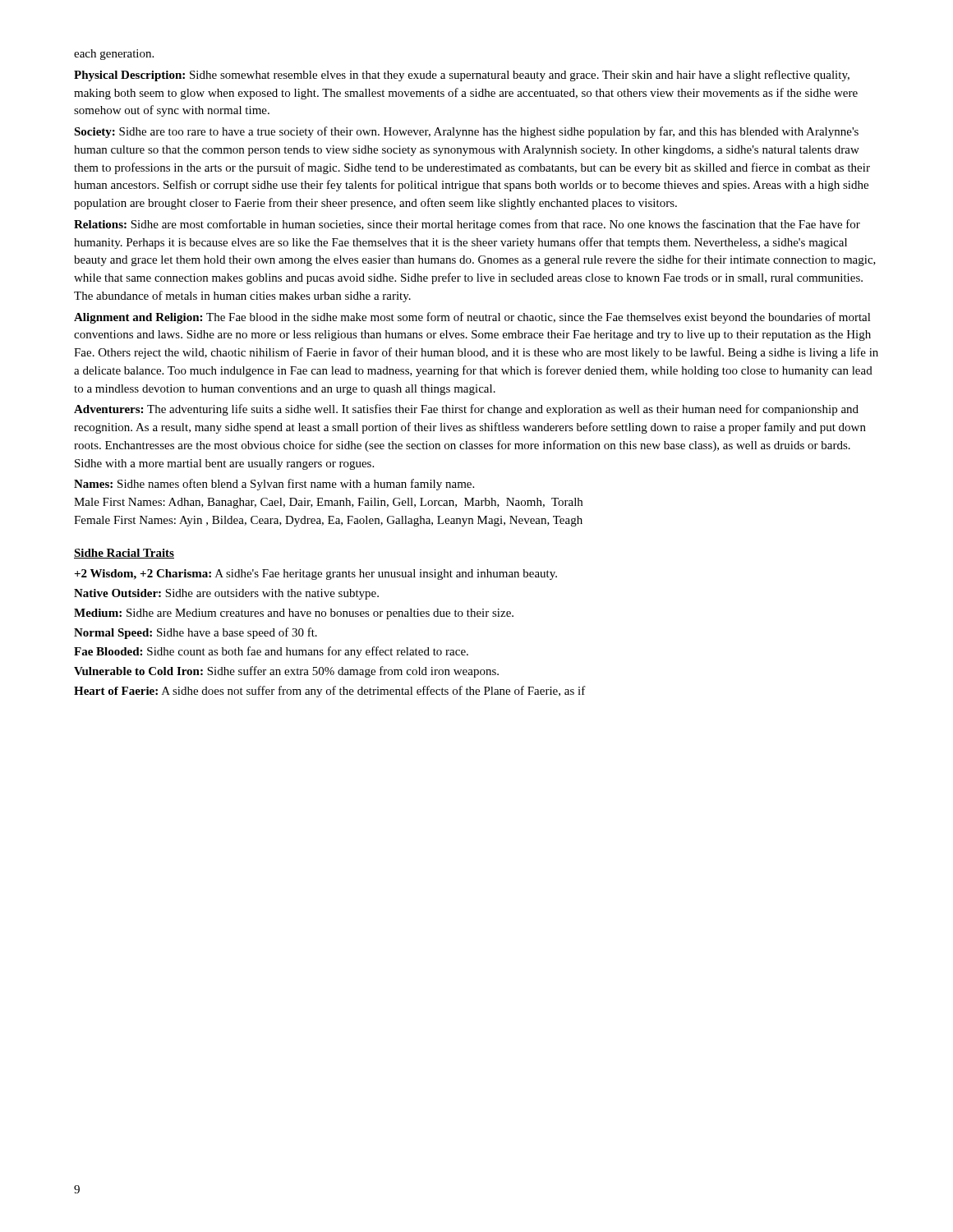
Task: Locate the text block starting "each generation."
Action: (114, 53)
